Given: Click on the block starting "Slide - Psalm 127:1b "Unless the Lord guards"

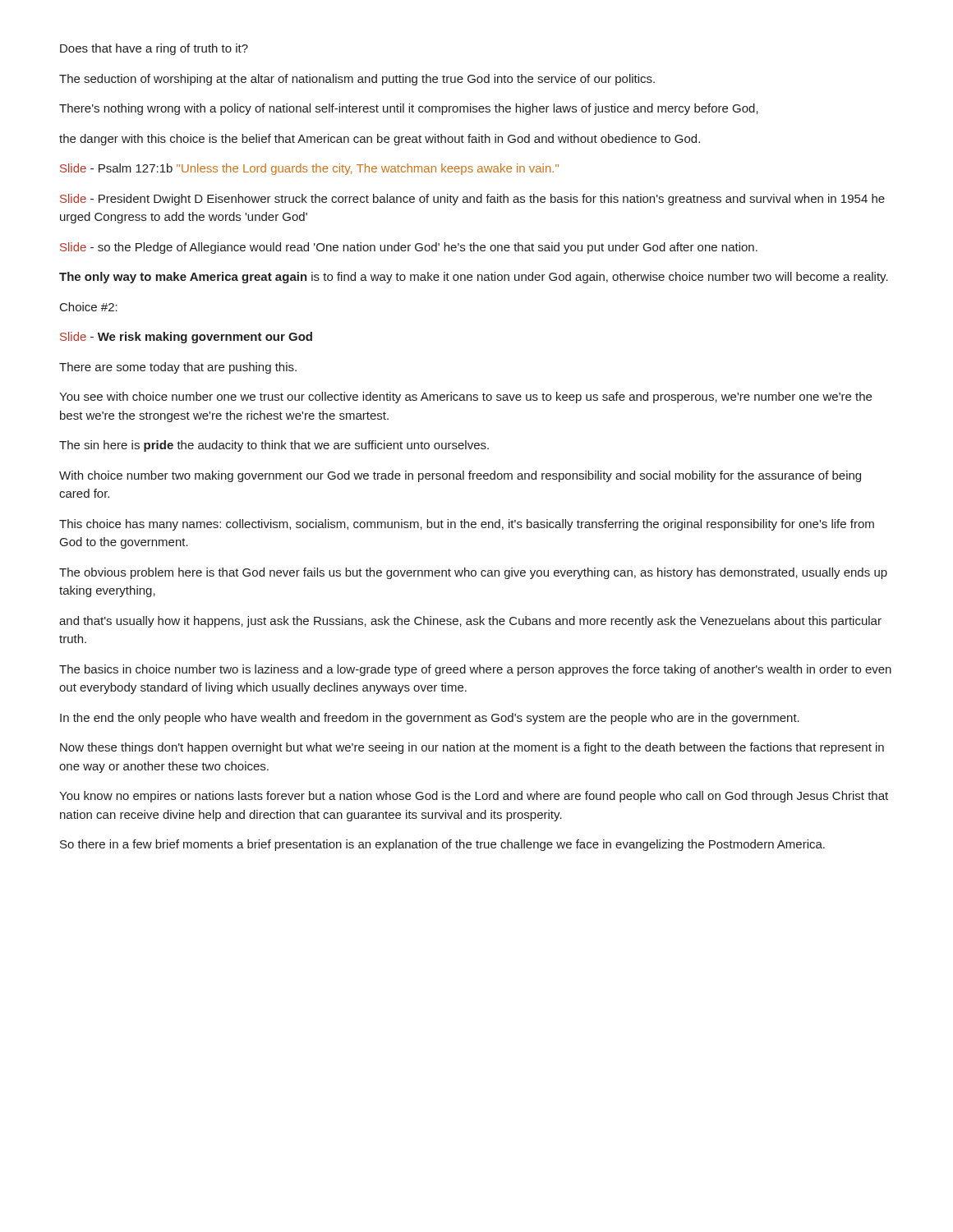Looking at the screenshot, I should pos(309,168).
